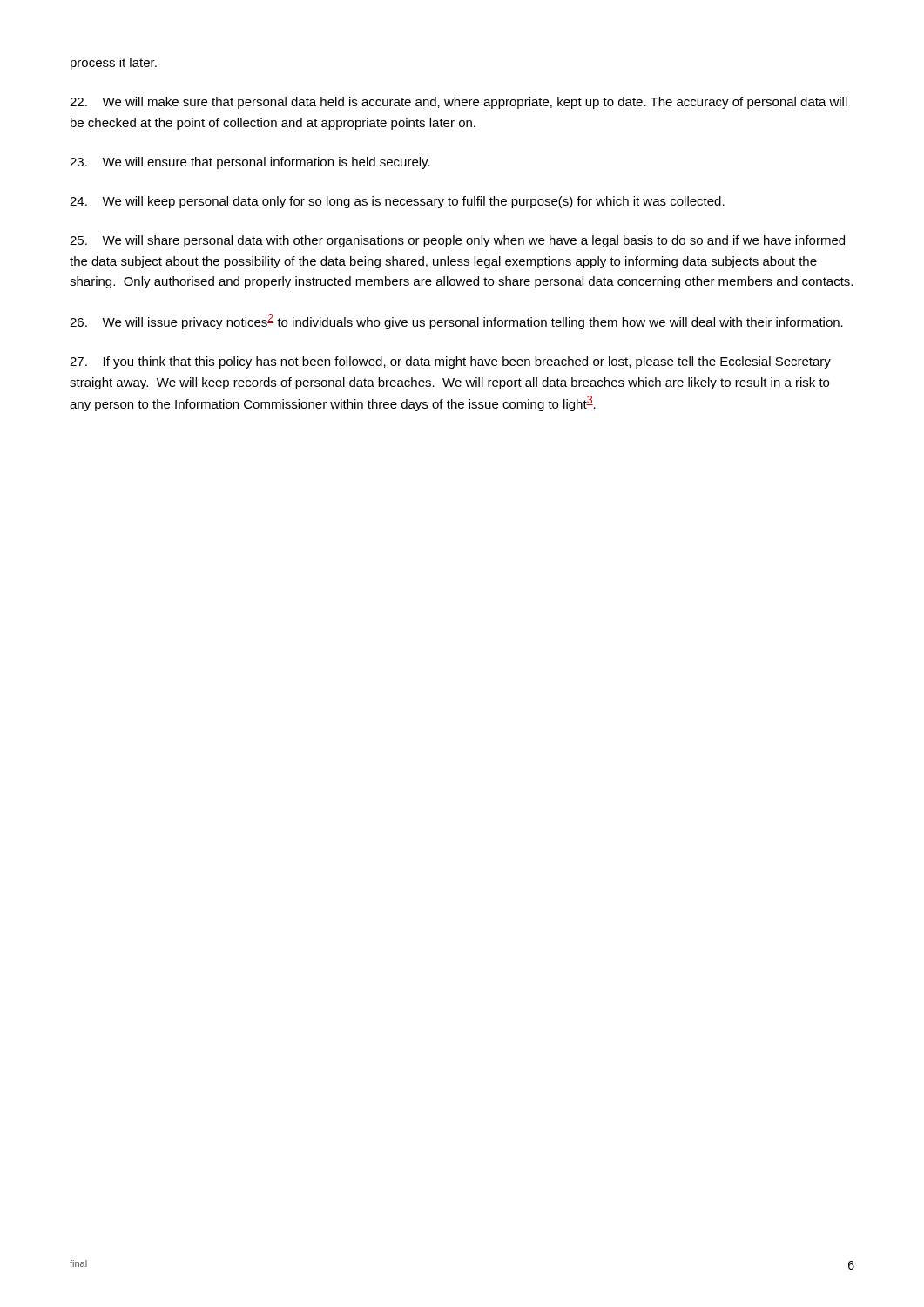Find the text starting "process it later."
Screen dimensions: 1307x924
114,62
